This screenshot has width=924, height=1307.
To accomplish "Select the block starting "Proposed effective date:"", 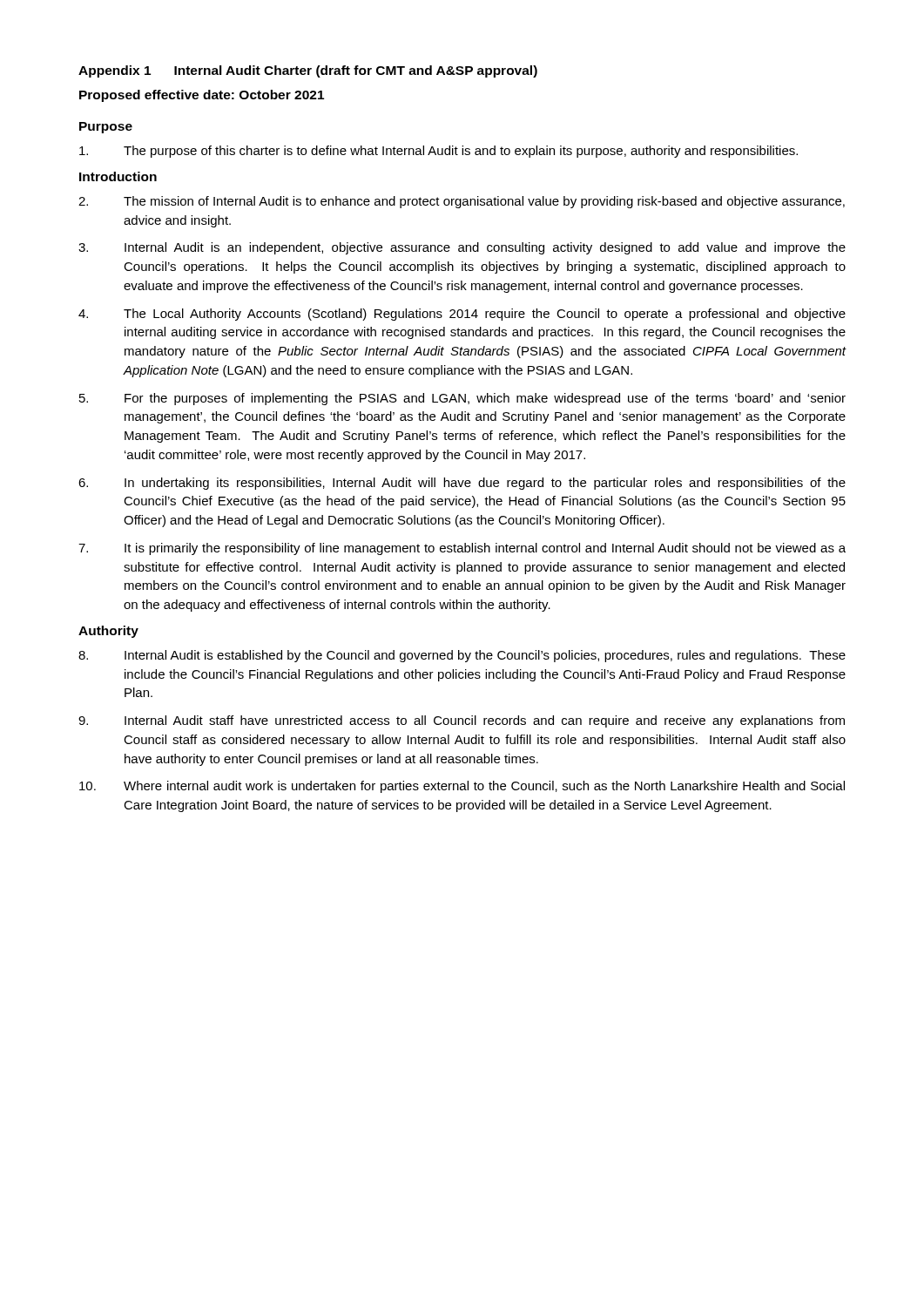I will point(201,95).
